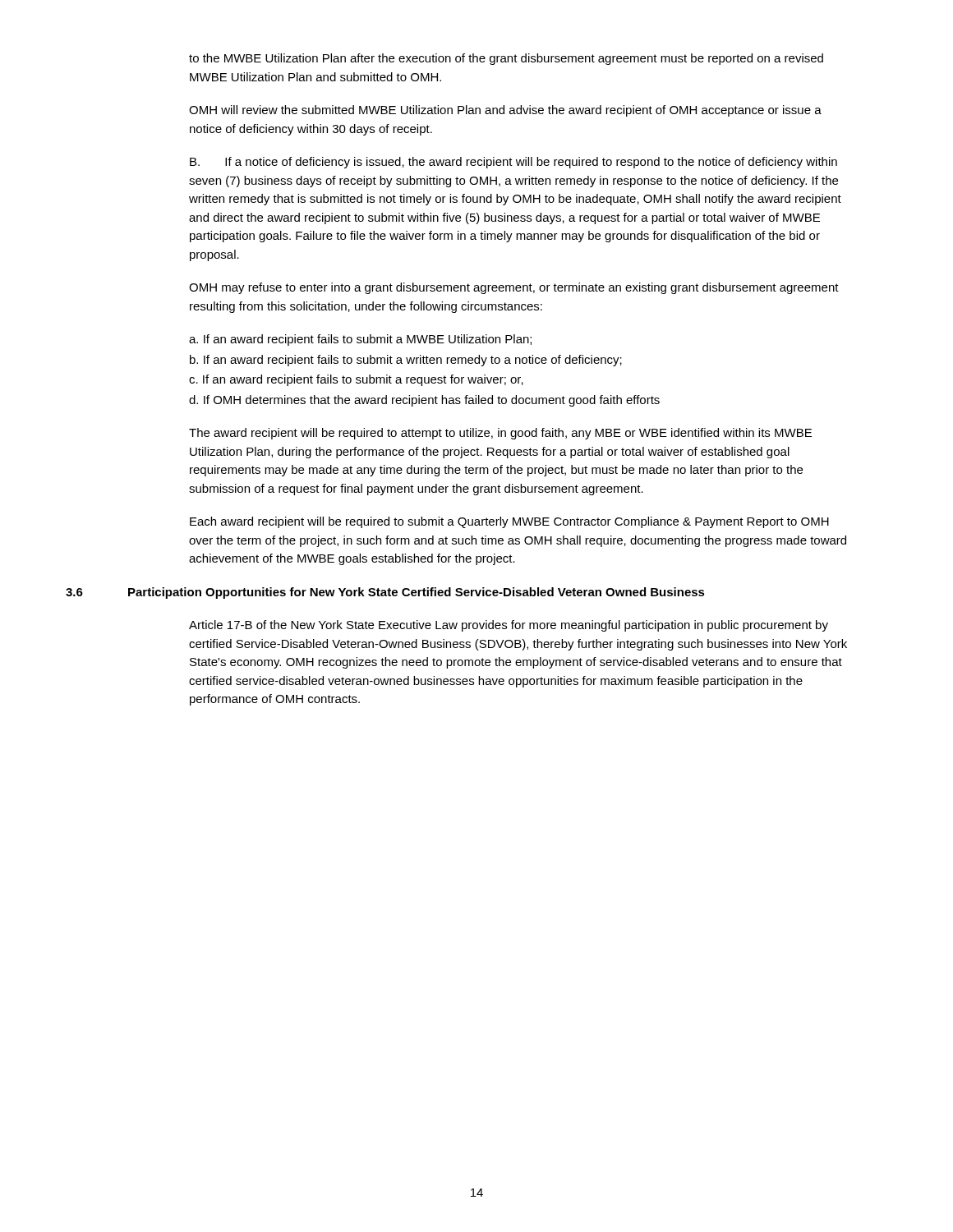Screen dimensions: 1232x953
Task: Find the element starting "3.6 Participation Opportunities for New York State"
Action: (460, 592)
